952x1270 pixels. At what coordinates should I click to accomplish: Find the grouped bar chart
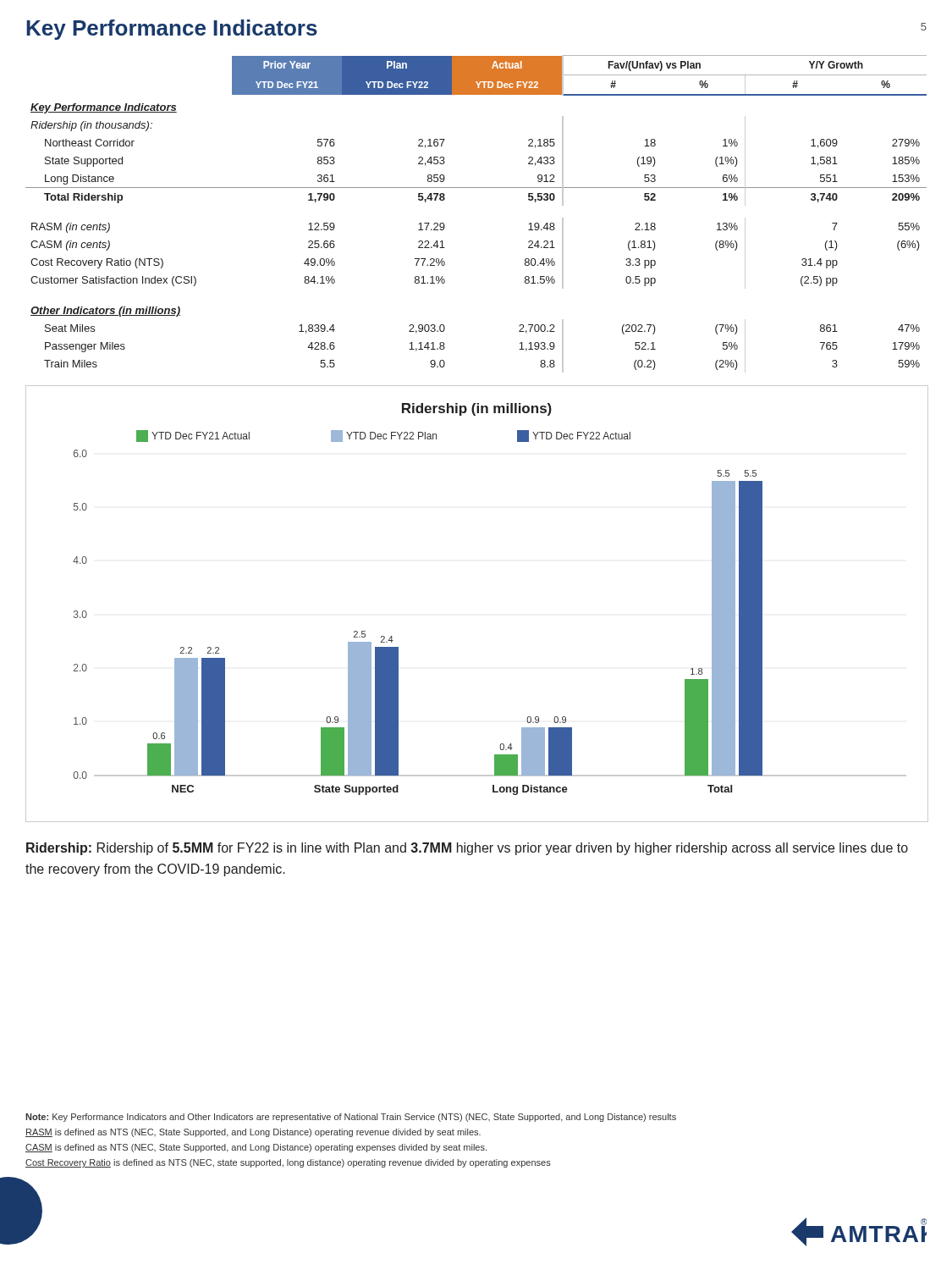477,604
